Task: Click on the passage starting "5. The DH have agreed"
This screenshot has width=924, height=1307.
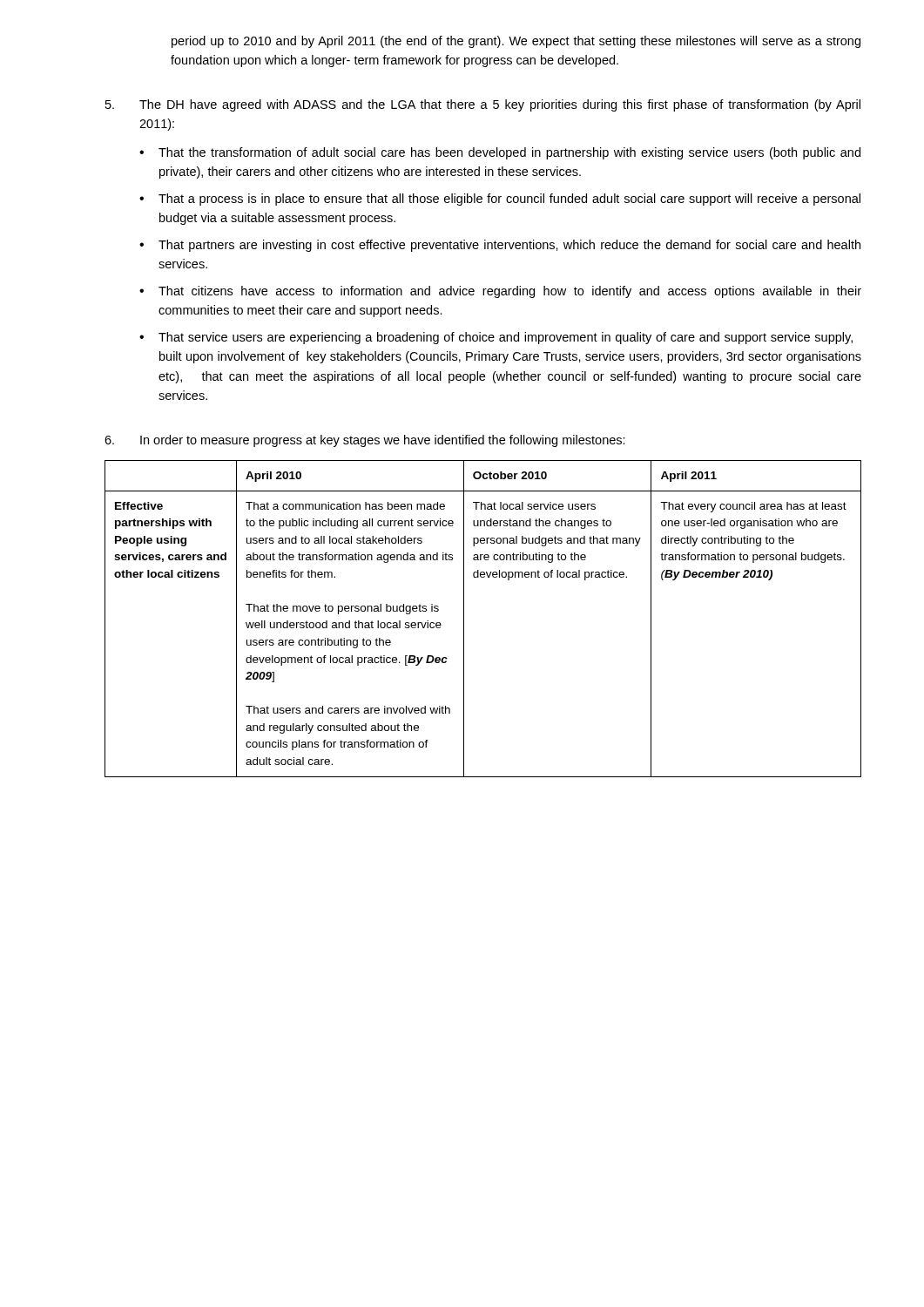Action: tap(483, 255)
